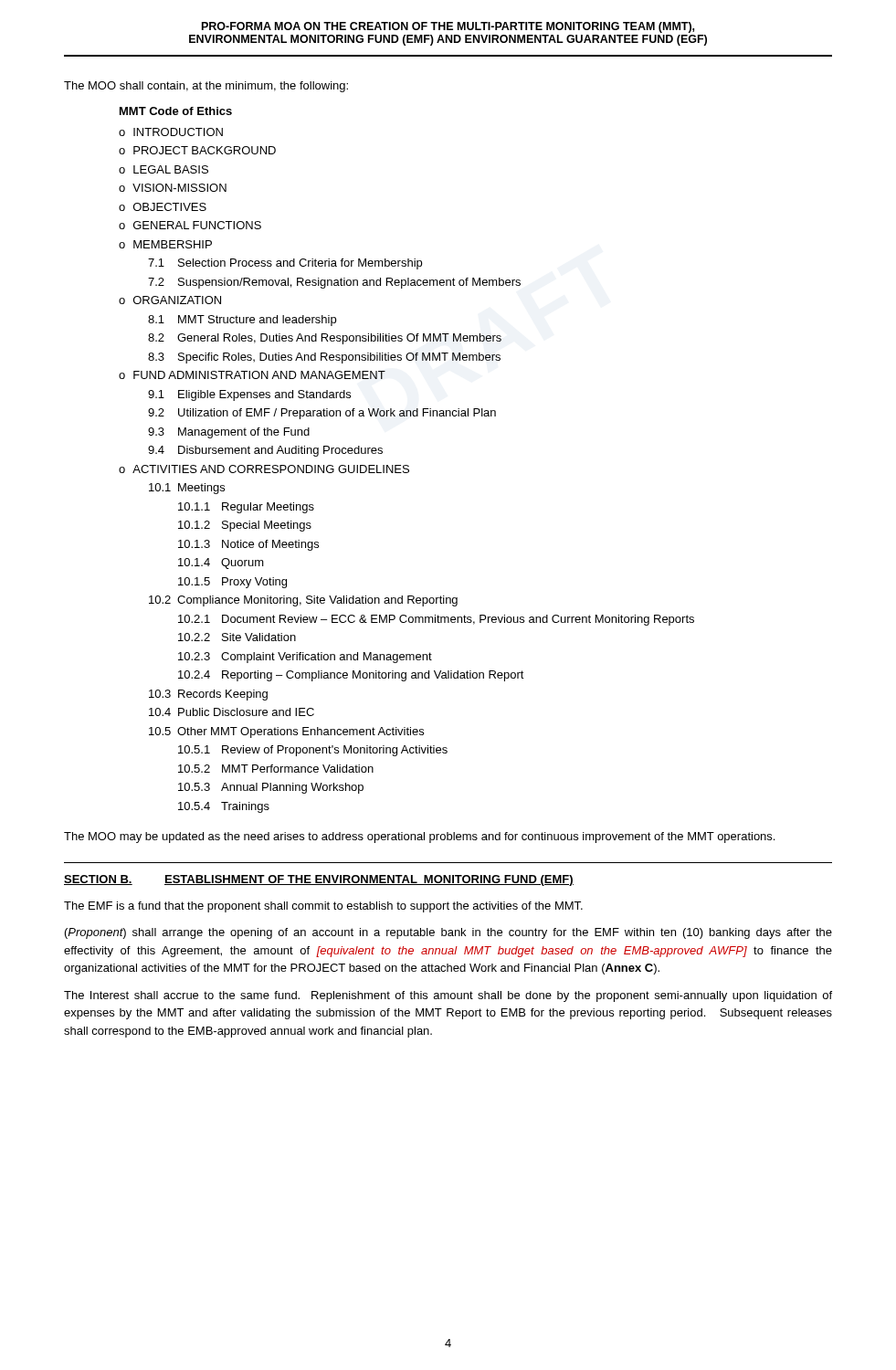Locate the element starting "The MOO shall contain, at"
The width and height of the screenshot is (896, 1370).
click(206, 85)
